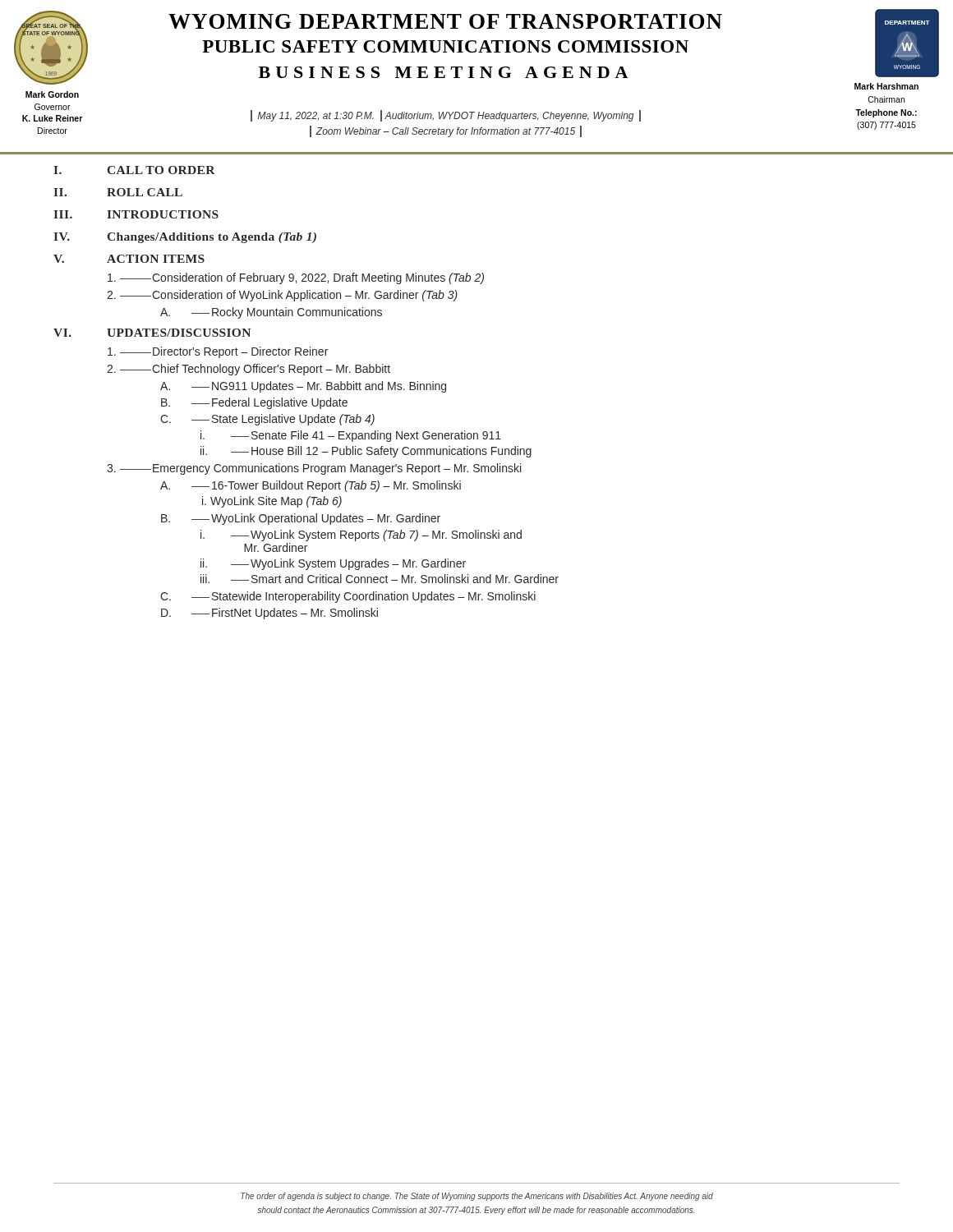Where does it say "VI. Updates/Discussion"?
Image resolution: width=953 pixels, height=1232 pixels.
(152, 333)
